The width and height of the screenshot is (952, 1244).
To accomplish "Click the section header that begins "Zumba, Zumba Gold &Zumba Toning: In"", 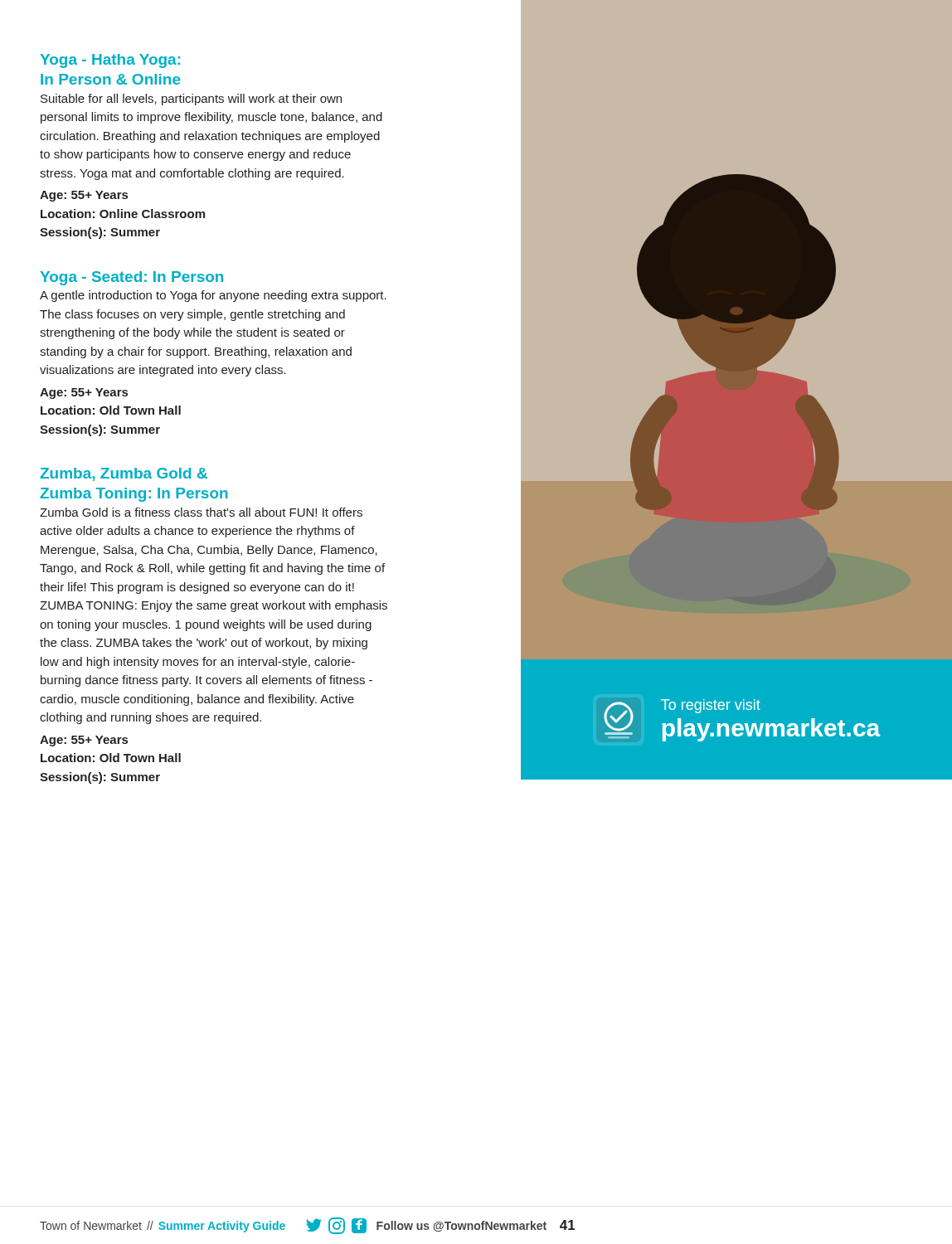I will pos(134,483).
